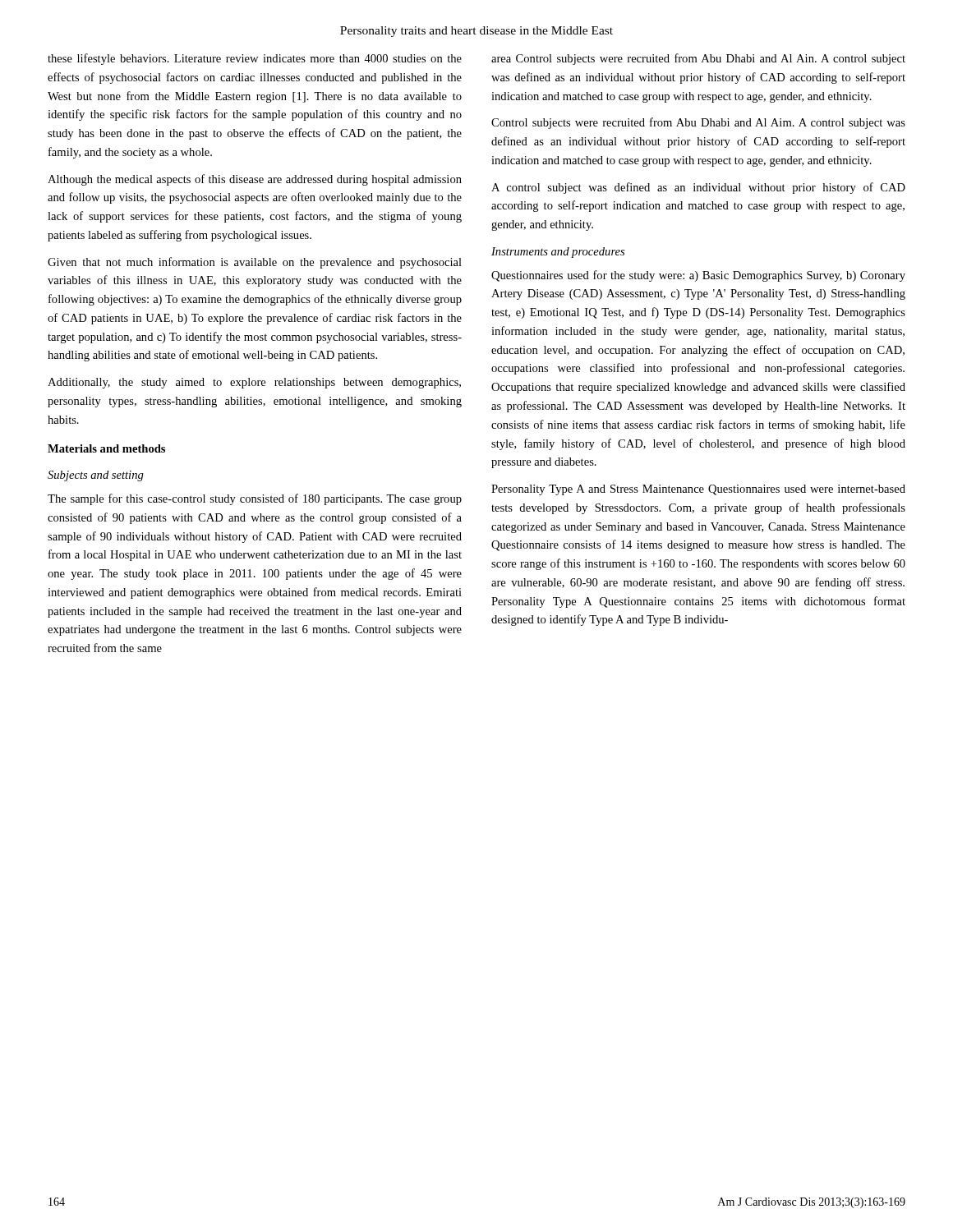
Task: Find the block on this page that starts "Although the medical"
Action: pyautogui.click(x=255, y=207)
